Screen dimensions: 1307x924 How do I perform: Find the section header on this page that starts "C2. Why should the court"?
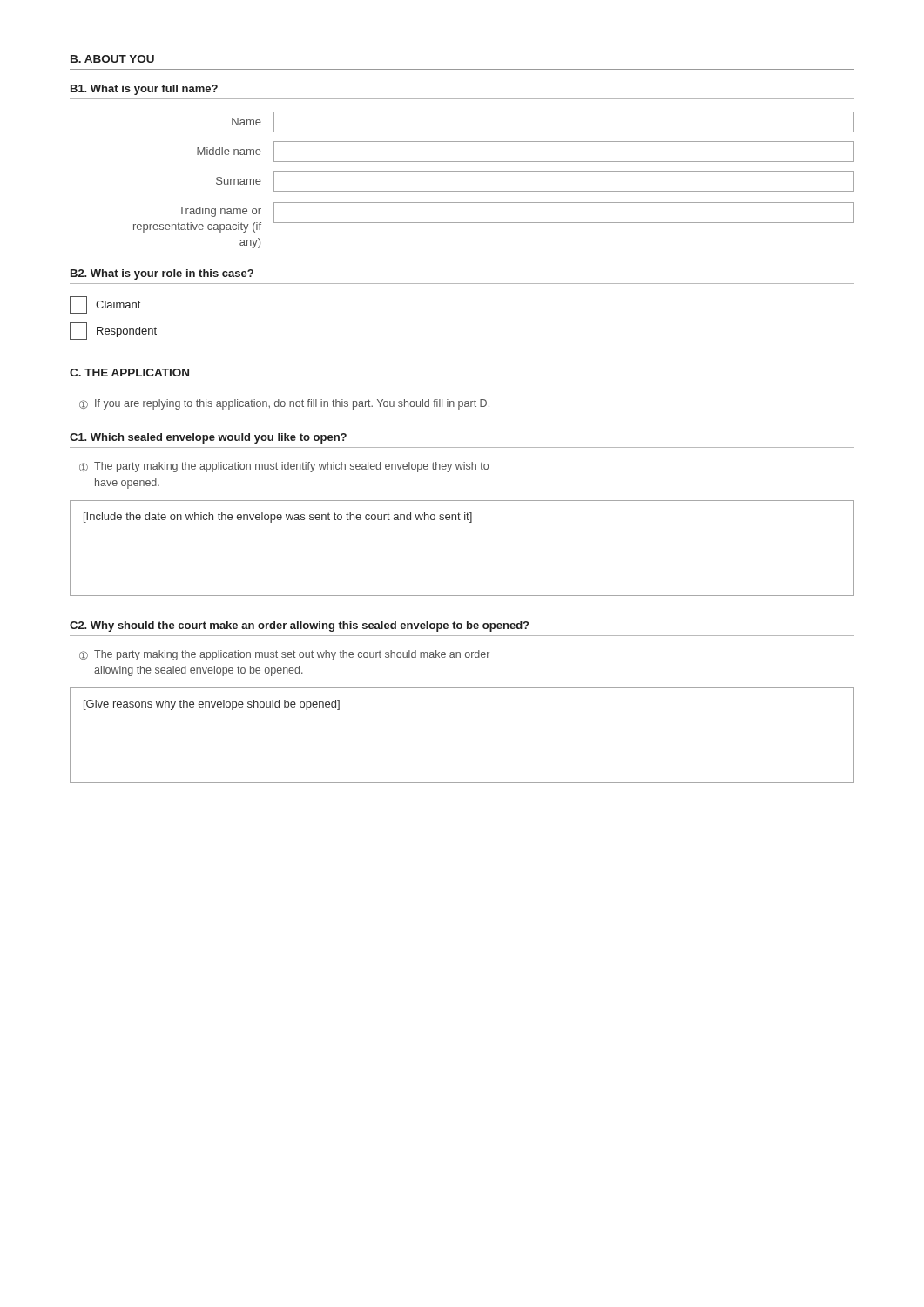(300, 625)
